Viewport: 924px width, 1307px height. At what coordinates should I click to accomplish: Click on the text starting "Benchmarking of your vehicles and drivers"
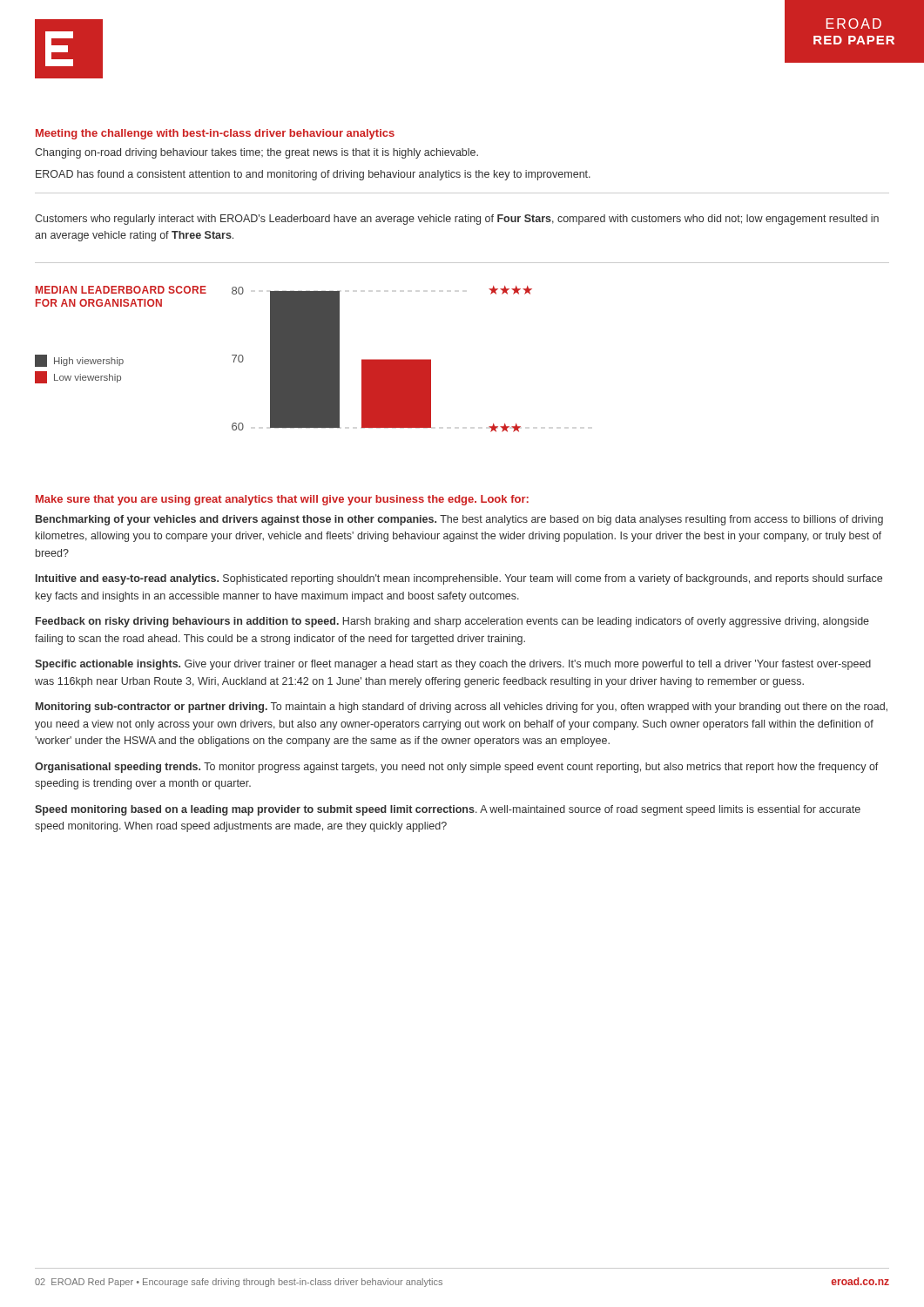pyautogui.click(x=459, y=536)
